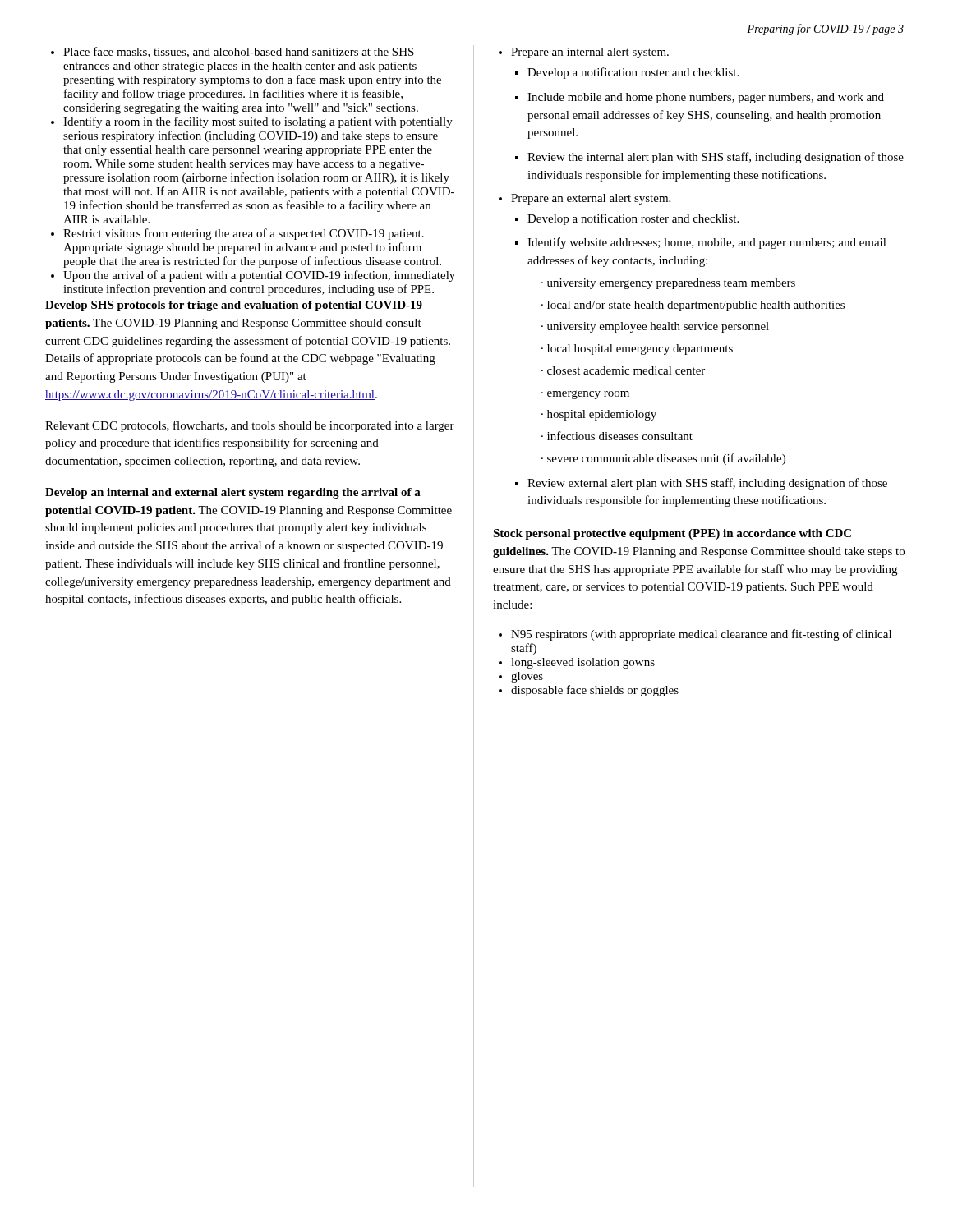Viewport: 953px width, 1232px height.
Task: Navigate to the passage starting "Develop SHS protocols for triage"
Action: (248, 349)
